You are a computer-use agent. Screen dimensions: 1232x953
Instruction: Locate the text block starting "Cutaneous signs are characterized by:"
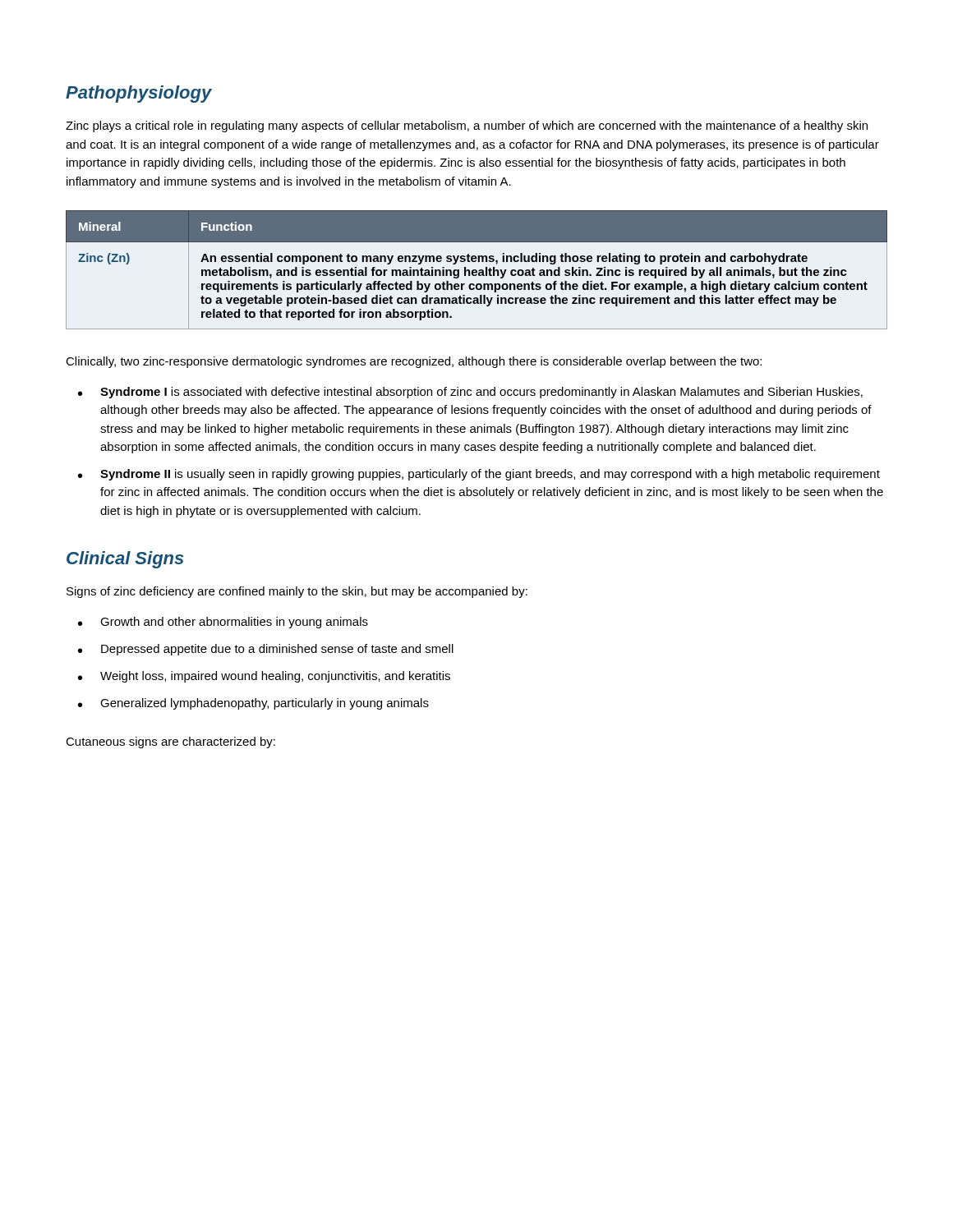(171, 741)
